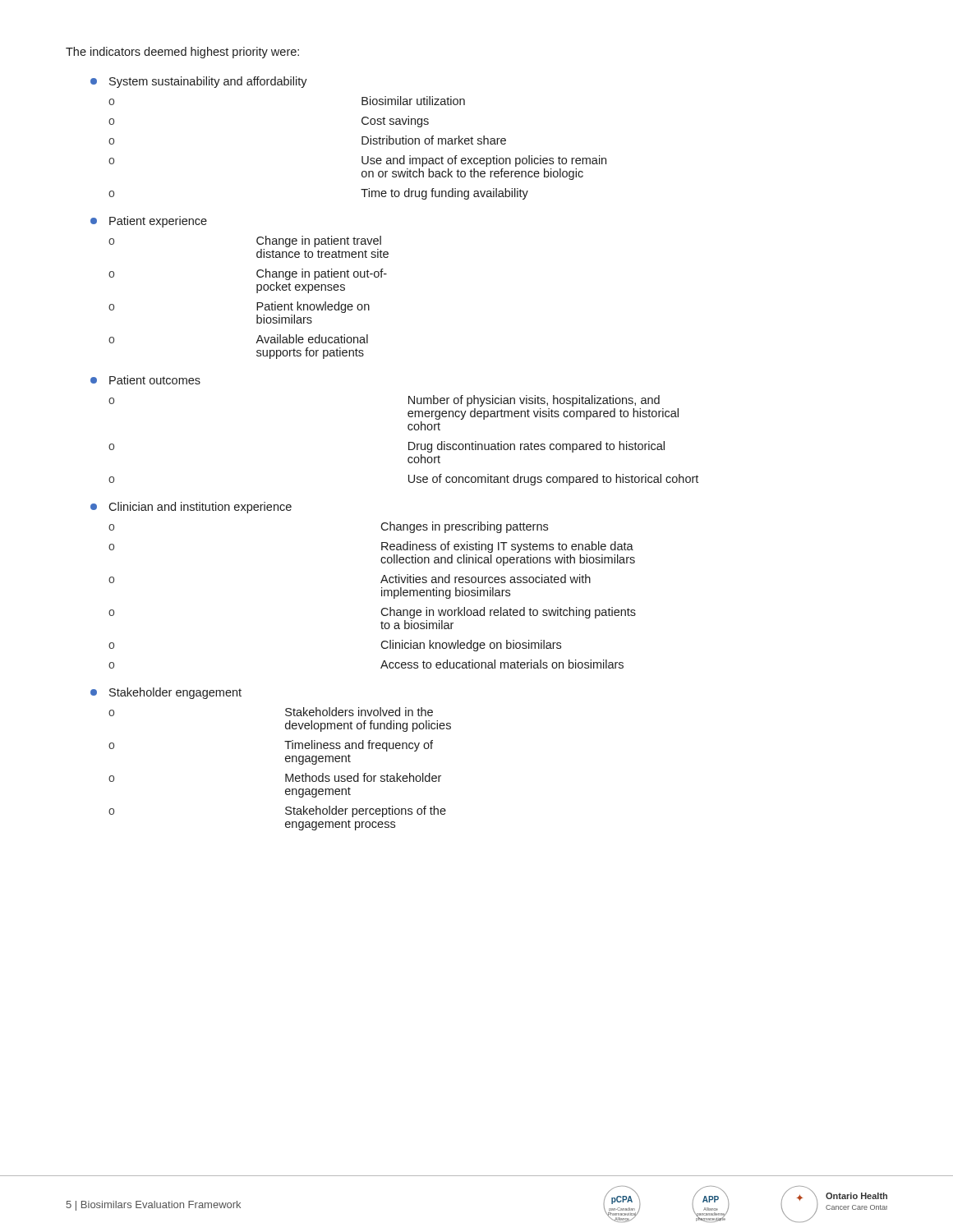Point to the block beginning "Patient outcomes oNumber of physician visits,"
The height and width of the screenshot is (1232, 953).
pos(145,380)
